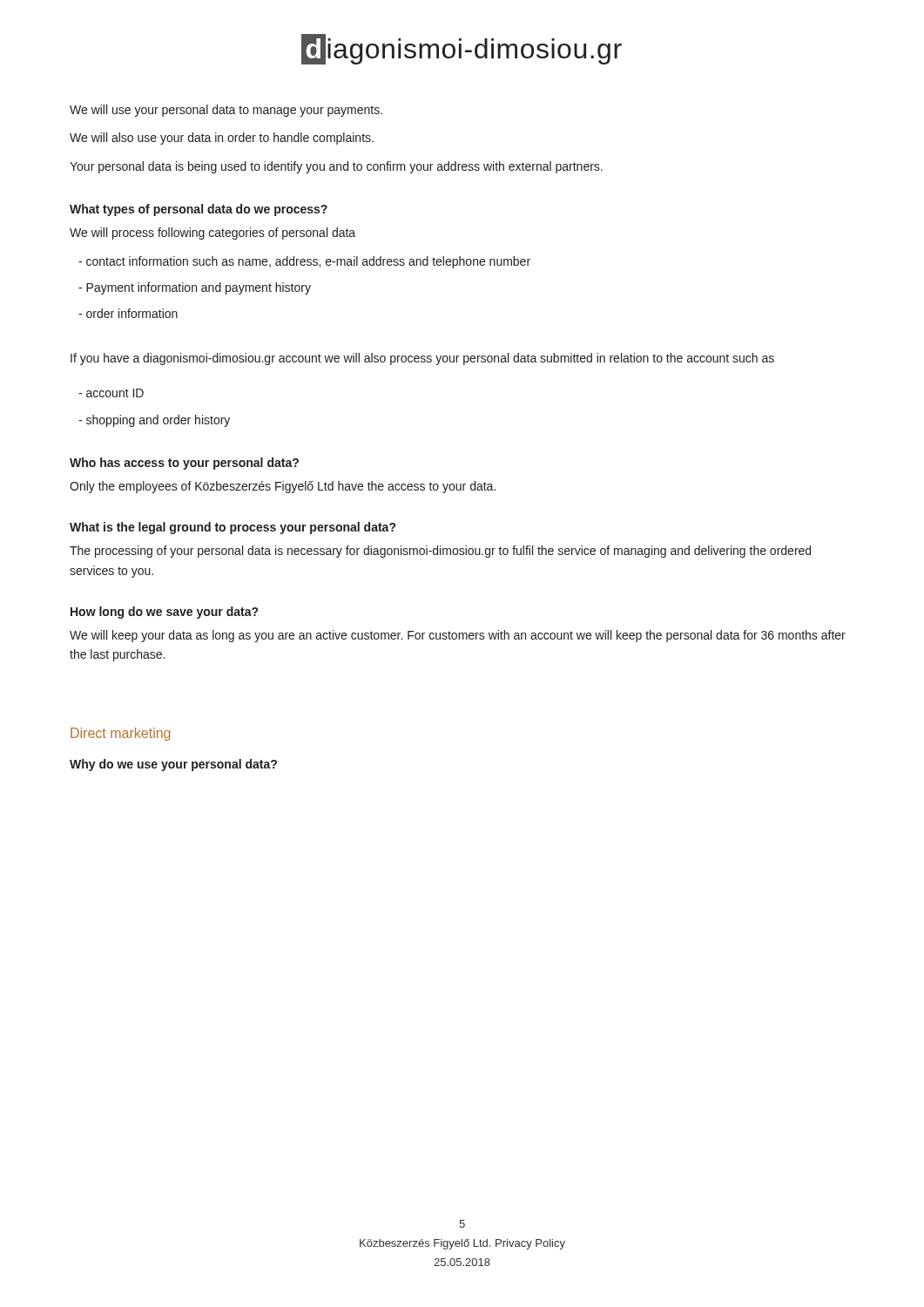Find "account ID" on this page
The height and width of the screenshot is (1307, 924).
coord(111,393)
